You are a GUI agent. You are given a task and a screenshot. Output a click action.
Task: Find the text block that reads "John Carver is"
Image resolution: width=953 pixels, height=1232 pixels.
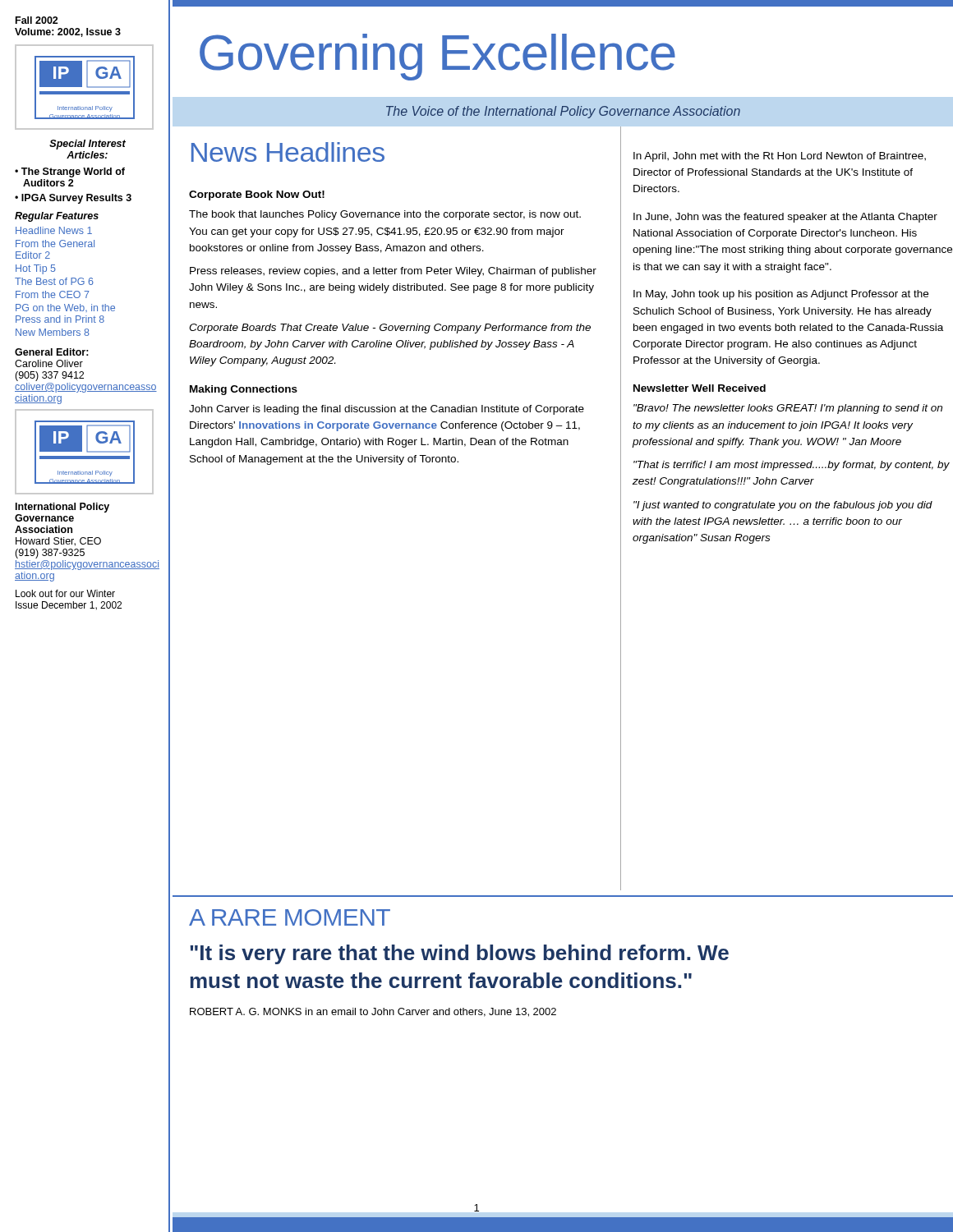coord(387,433)
